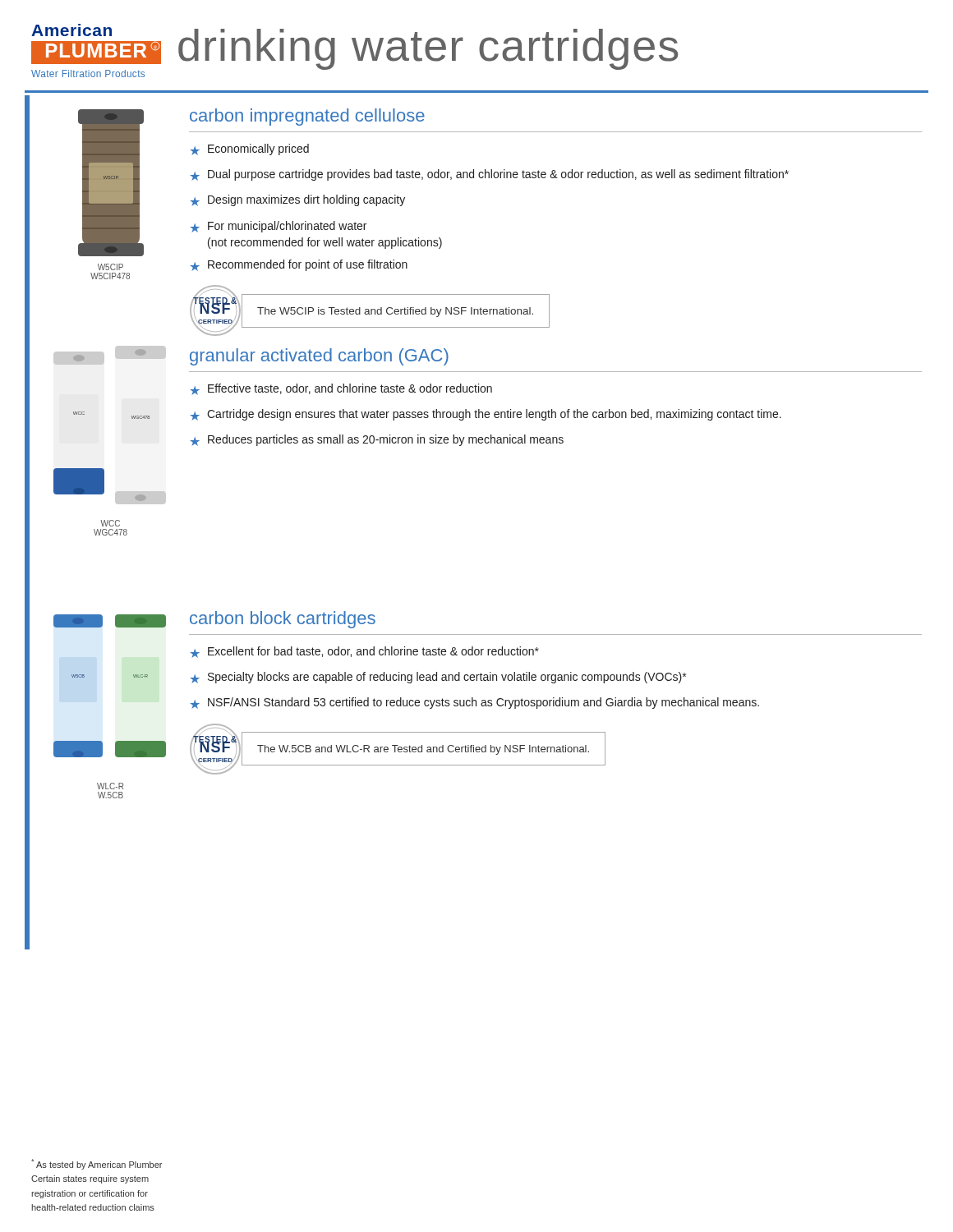The image size is (953, 1232).
Task: Select the list item with the text "★Recommended for point of use filtration"
Action: tap(298, 266)
